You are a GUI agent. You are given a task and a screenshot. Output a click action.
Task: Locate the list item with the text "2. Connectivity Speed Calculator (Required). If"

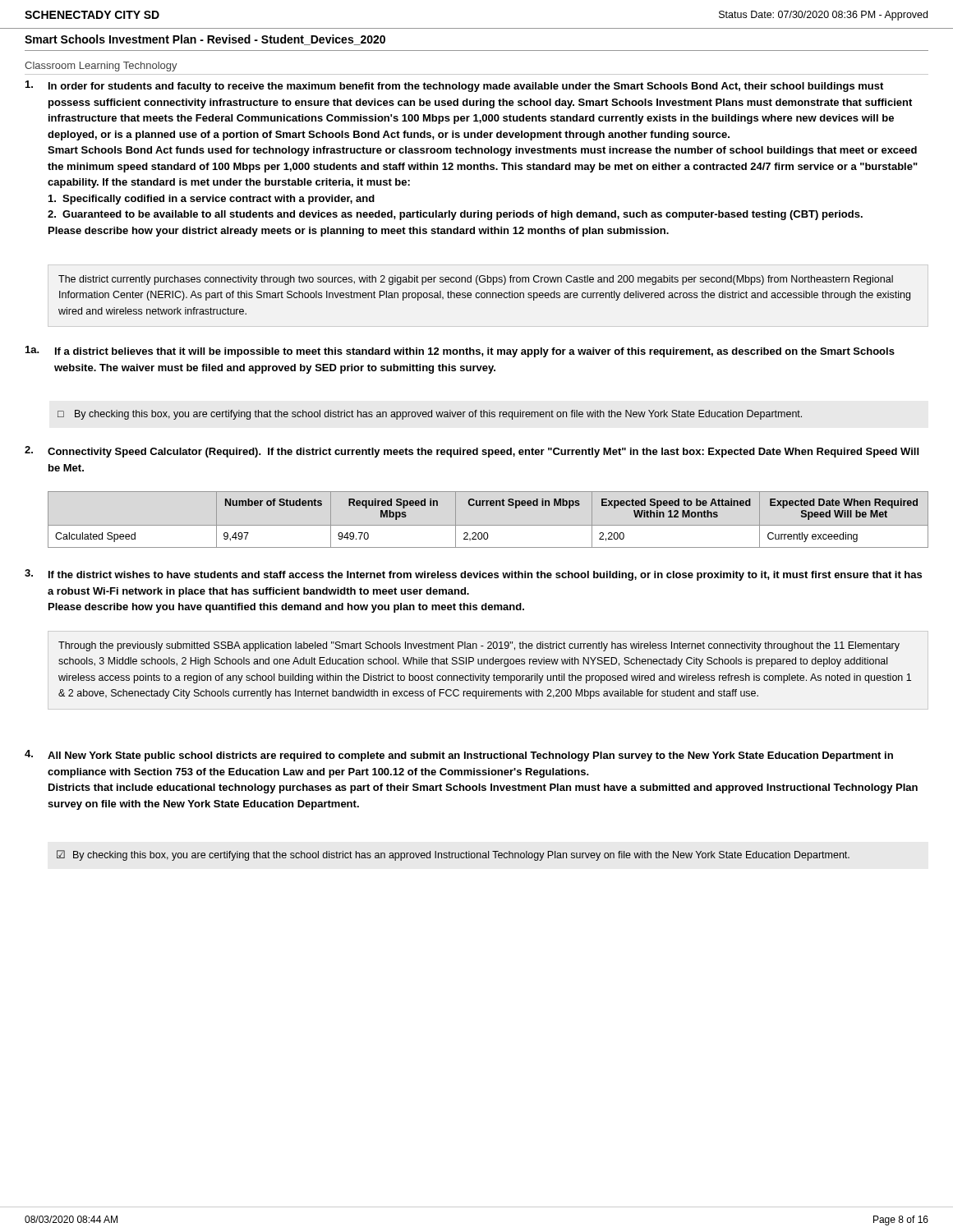pyautogui.click(x=476, y=460)
